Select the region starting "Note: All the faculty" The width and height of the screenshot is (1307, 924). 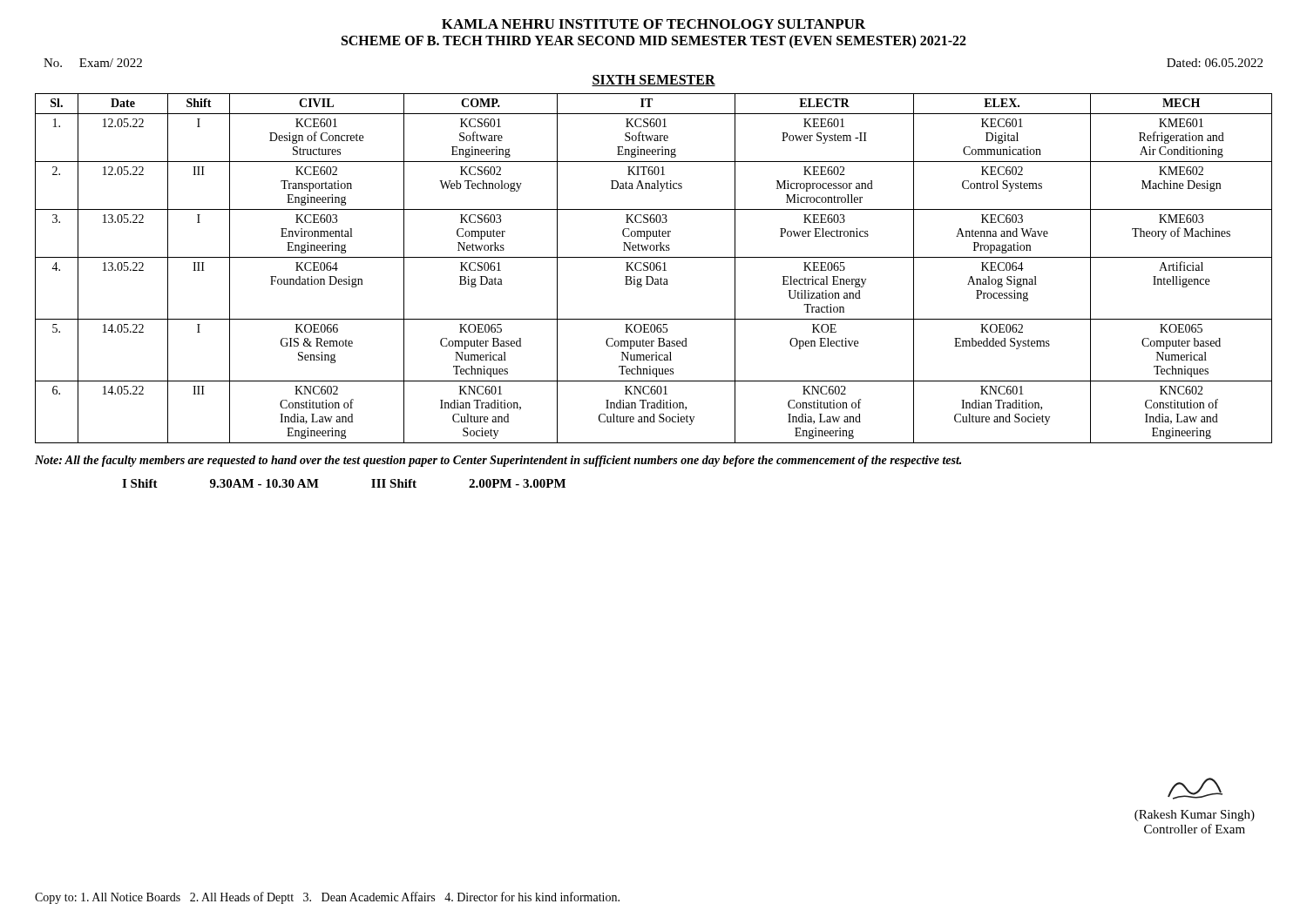[x=499, y=460]
